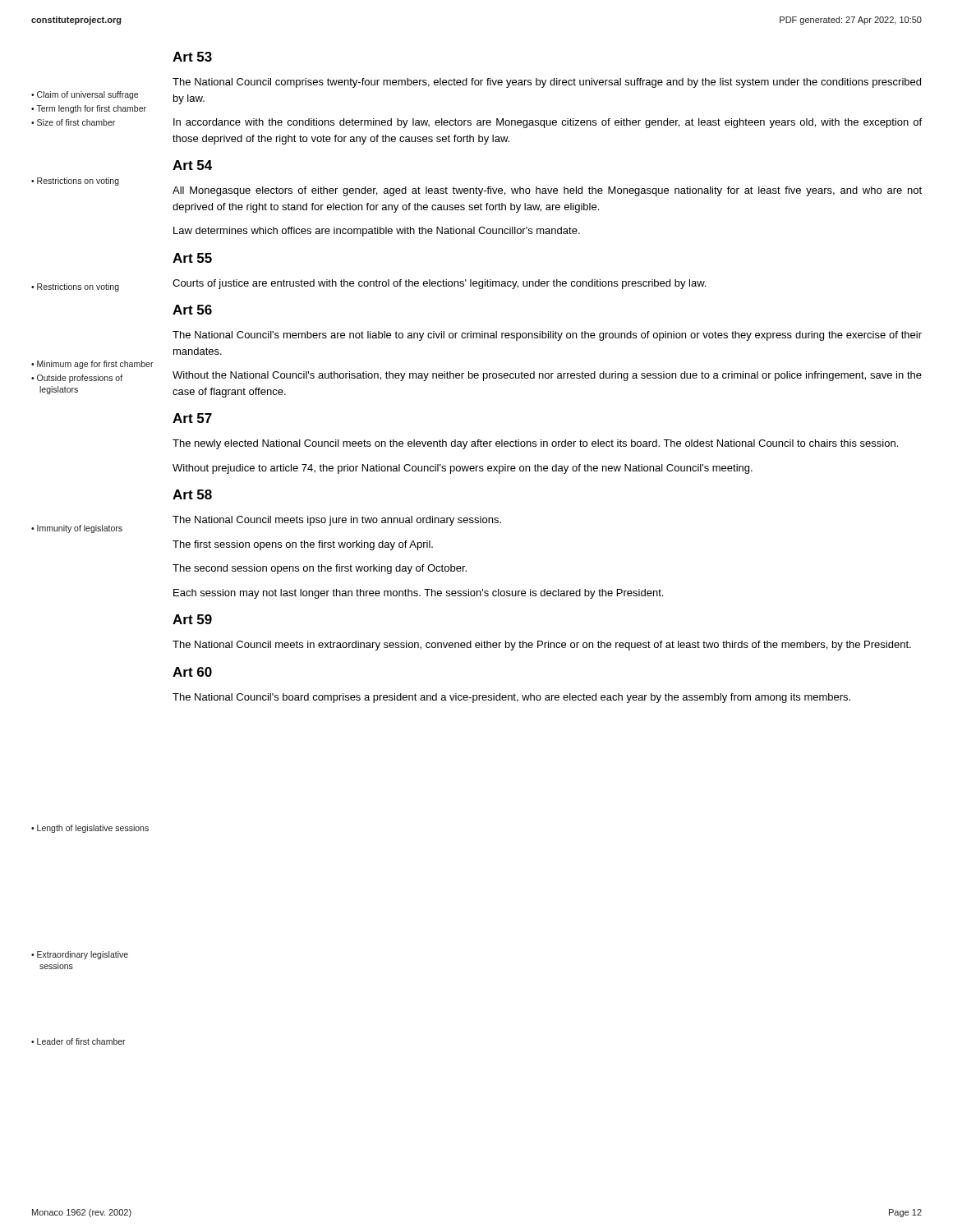Screen dimensions: 1232x953
Task: Select the list item with the text "Minimum age for first"
Action: pos(95,364)
